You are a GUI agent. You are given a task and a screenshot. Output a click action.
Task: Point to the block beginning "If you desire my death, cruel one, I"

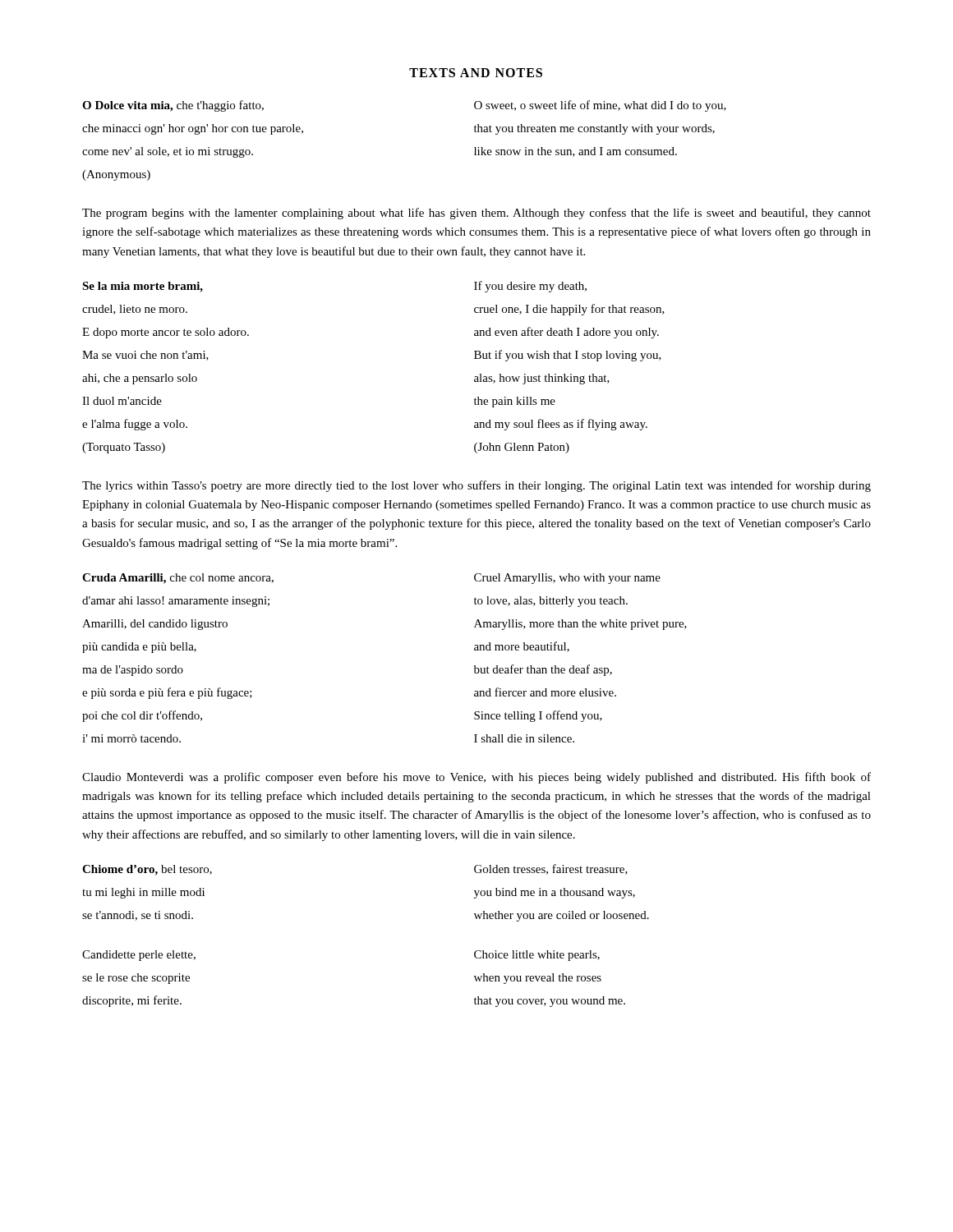[530, 287]
